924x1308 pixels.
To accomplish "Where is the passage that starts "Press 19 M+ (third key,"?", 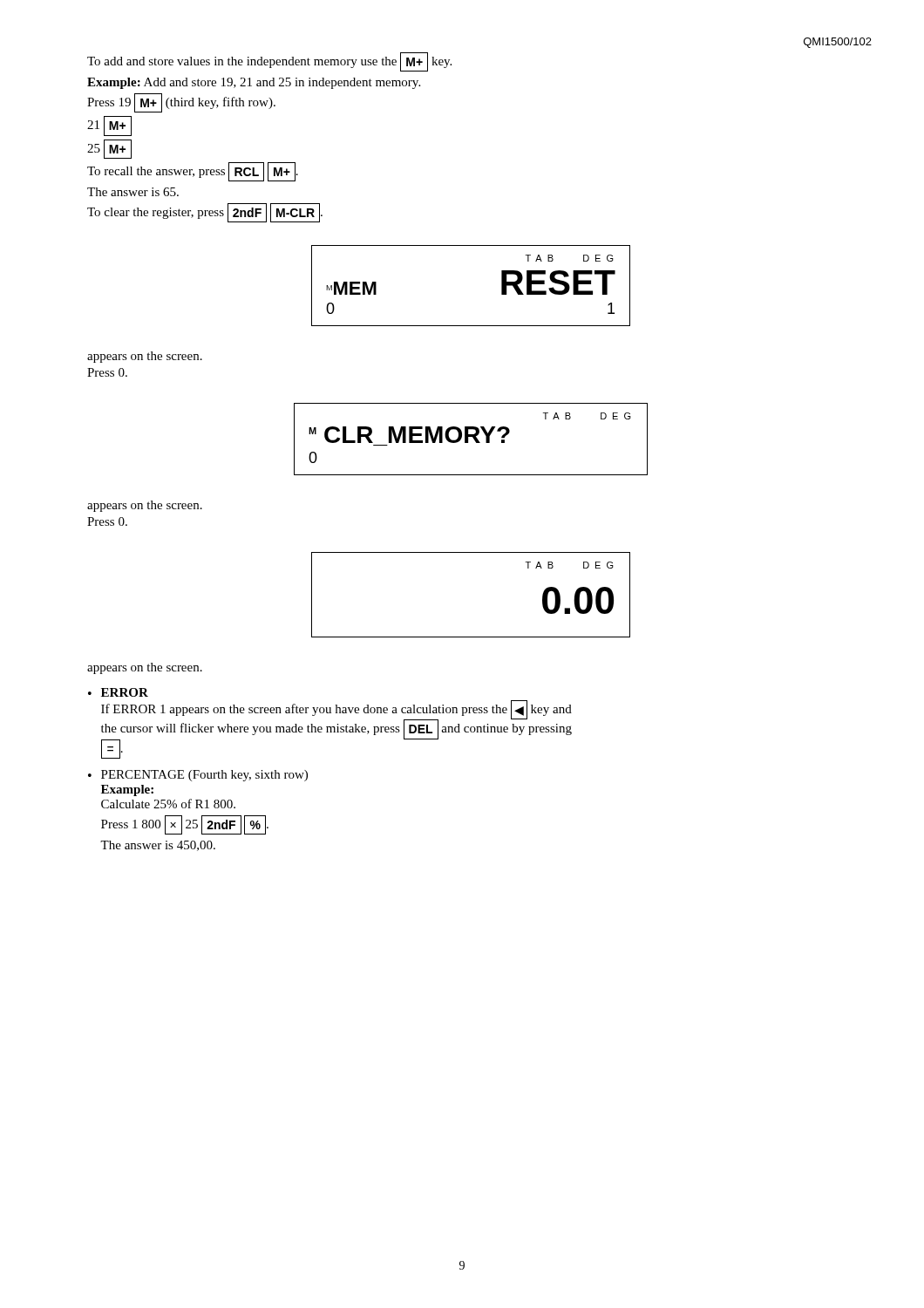I will click(x=182, y=103).
